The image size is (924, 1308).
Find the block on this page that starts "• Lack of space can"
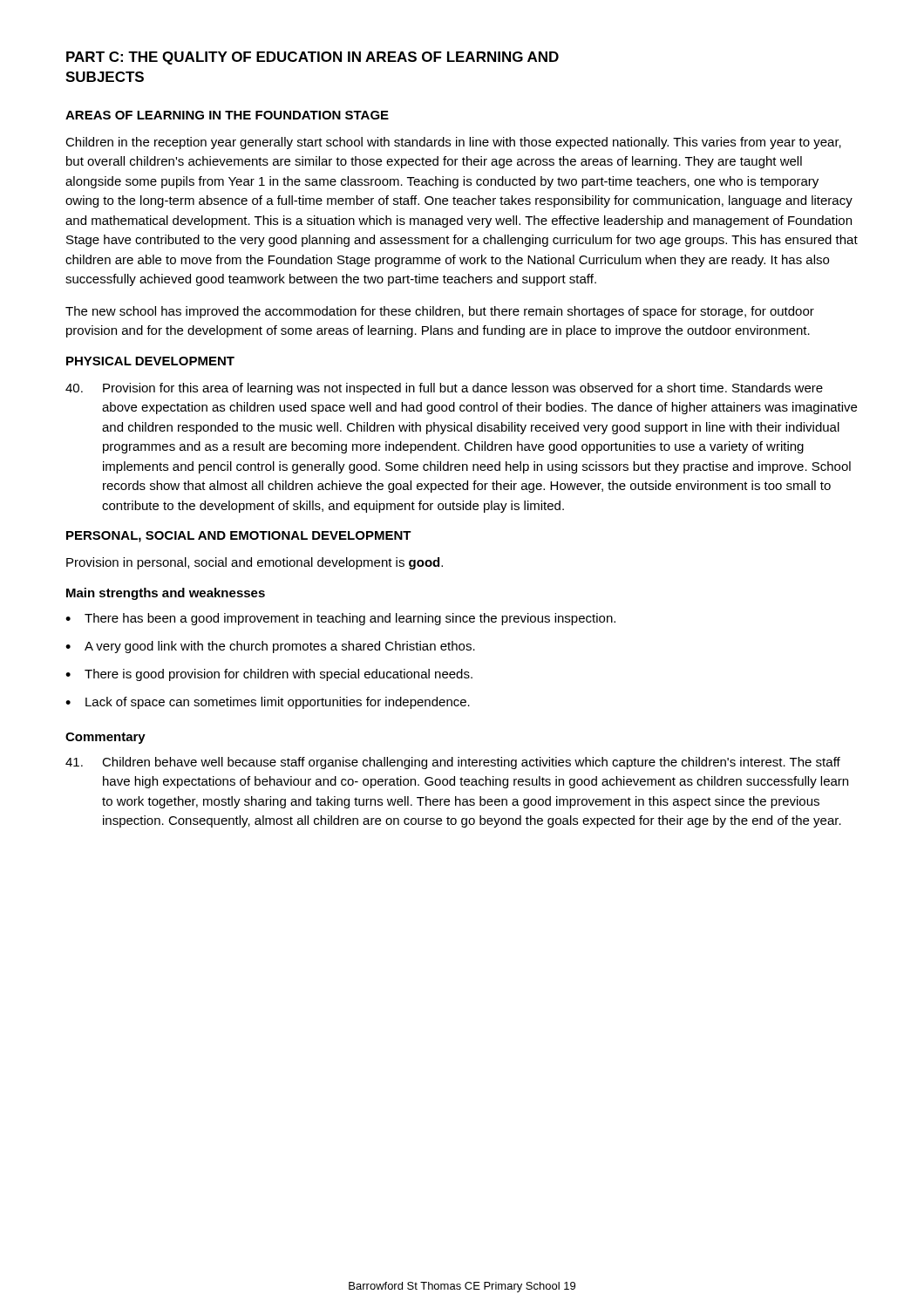[462, 704]
